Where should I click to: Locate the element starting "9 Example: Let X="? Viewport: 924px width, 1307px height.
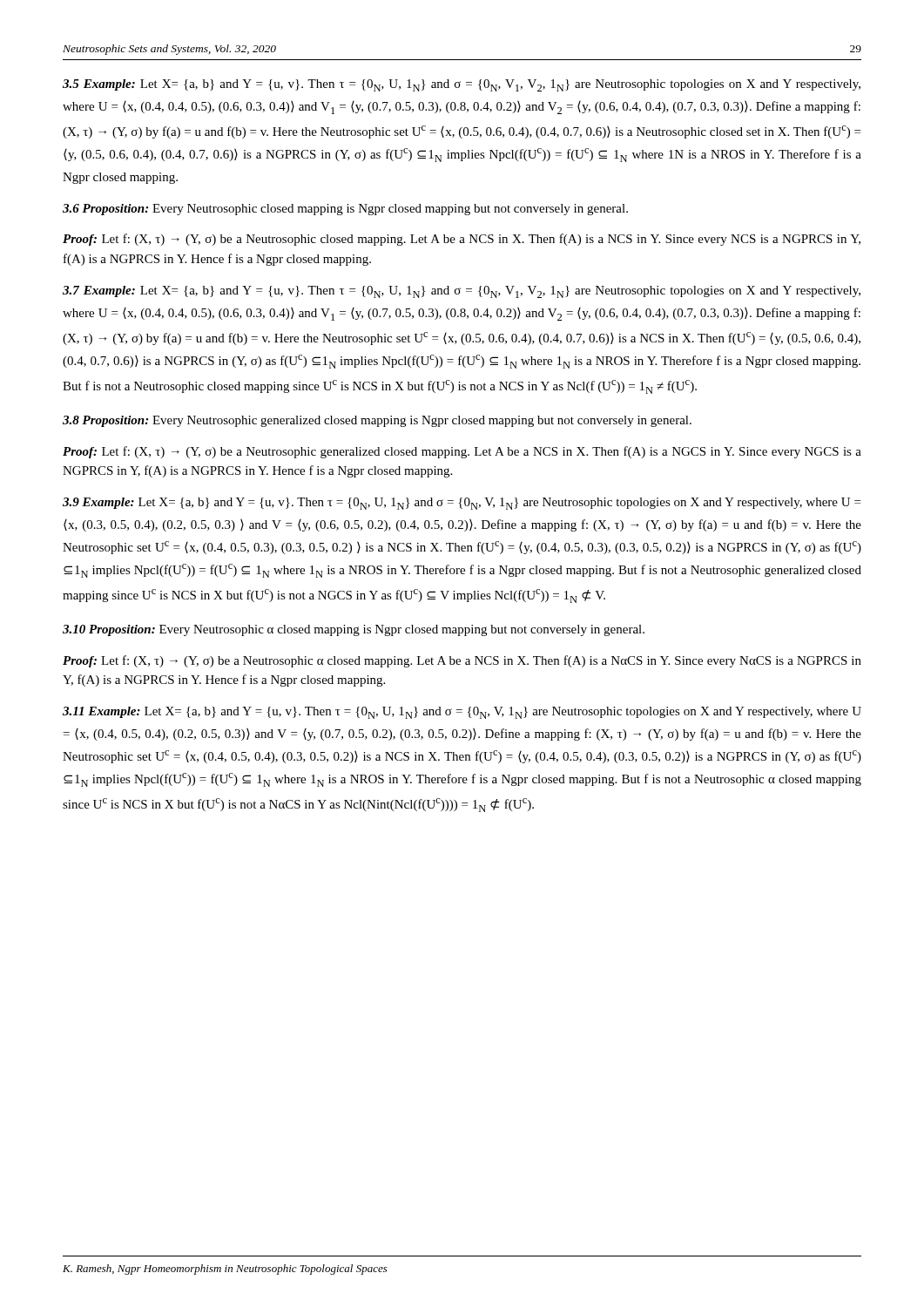tap(462, 550)
